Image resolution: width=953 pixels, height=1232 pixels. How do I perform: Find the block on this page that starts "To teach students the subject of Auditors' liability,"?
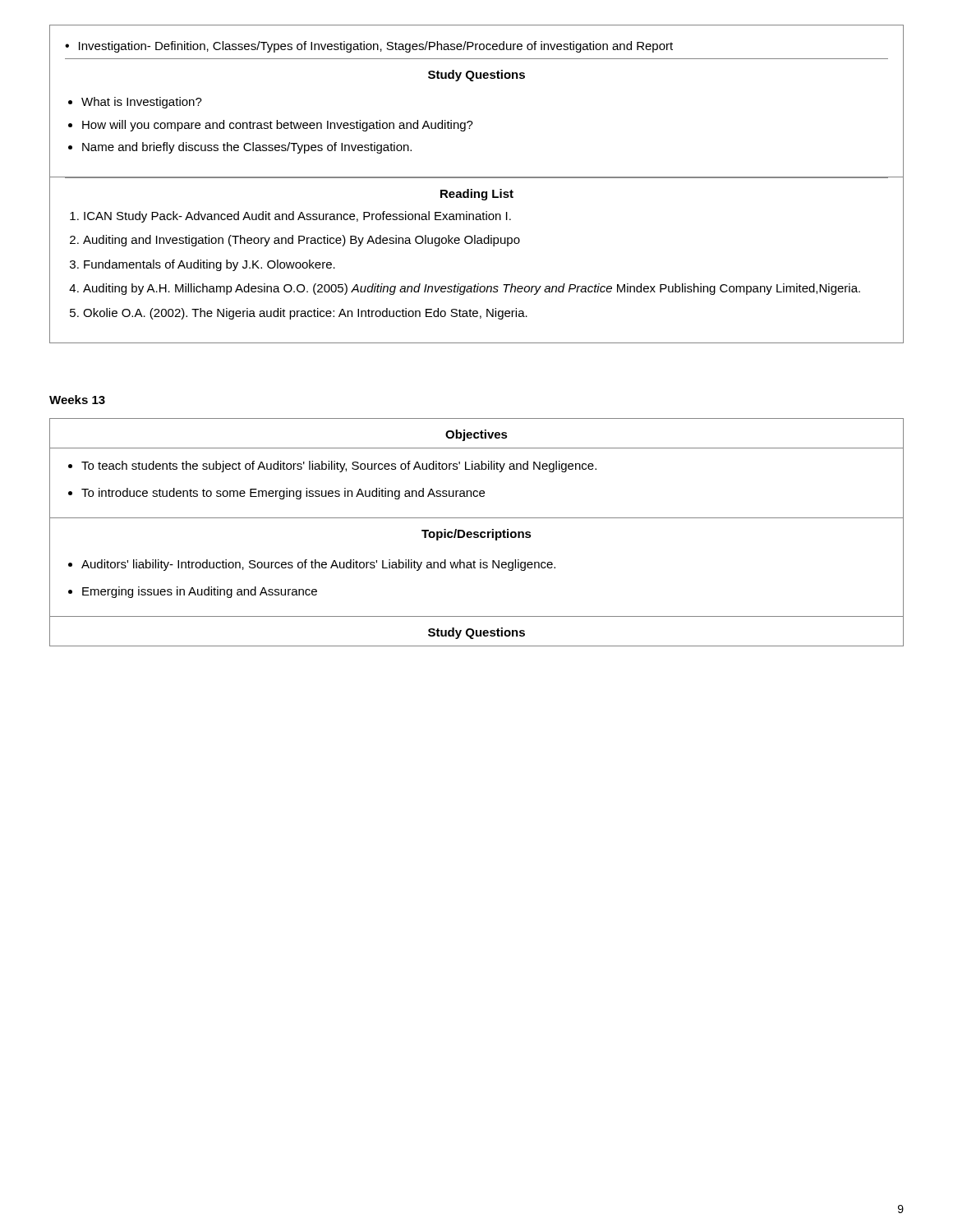pyautogui.click(x=339, y=466)
